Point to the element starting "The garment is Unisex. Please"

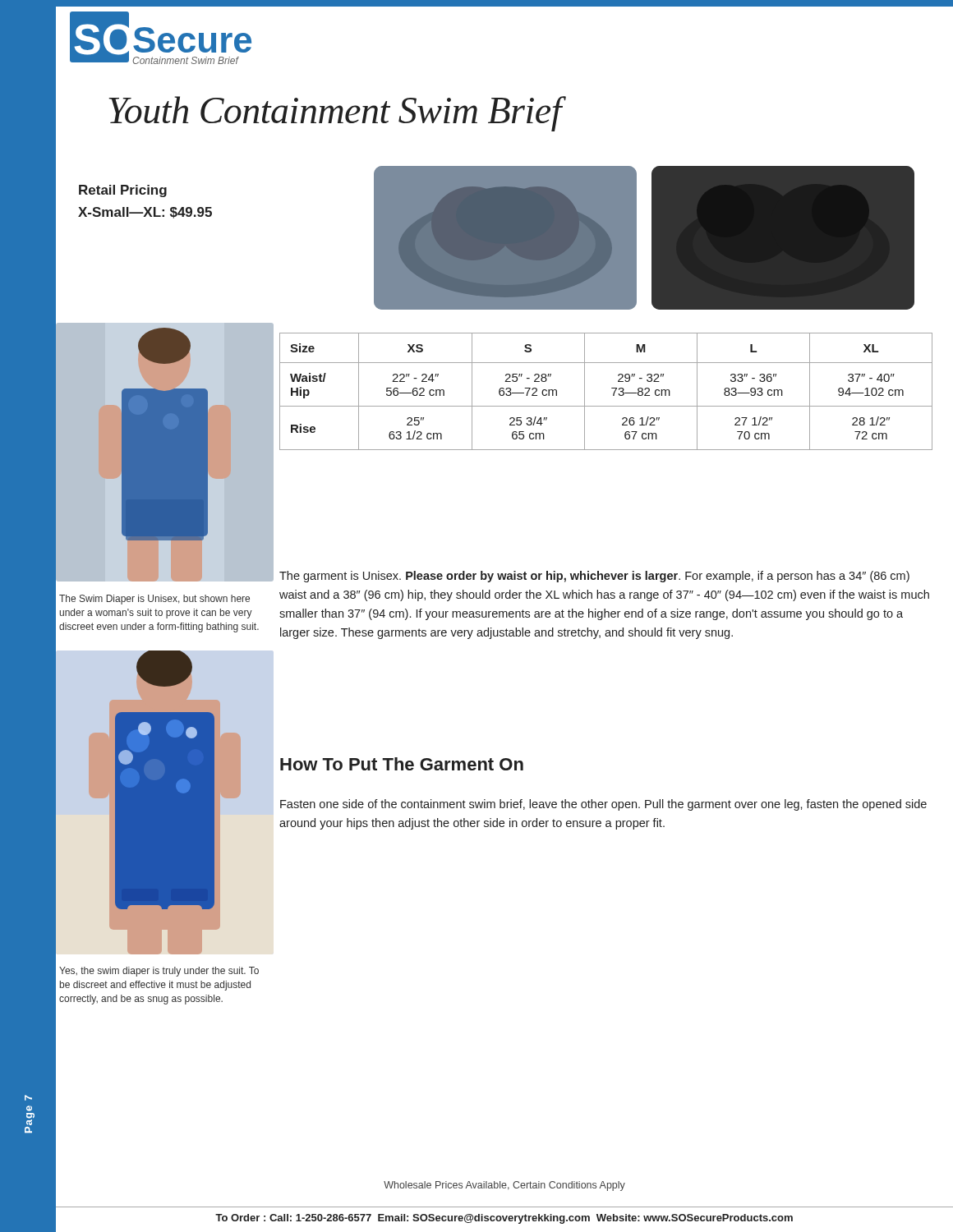606,604
